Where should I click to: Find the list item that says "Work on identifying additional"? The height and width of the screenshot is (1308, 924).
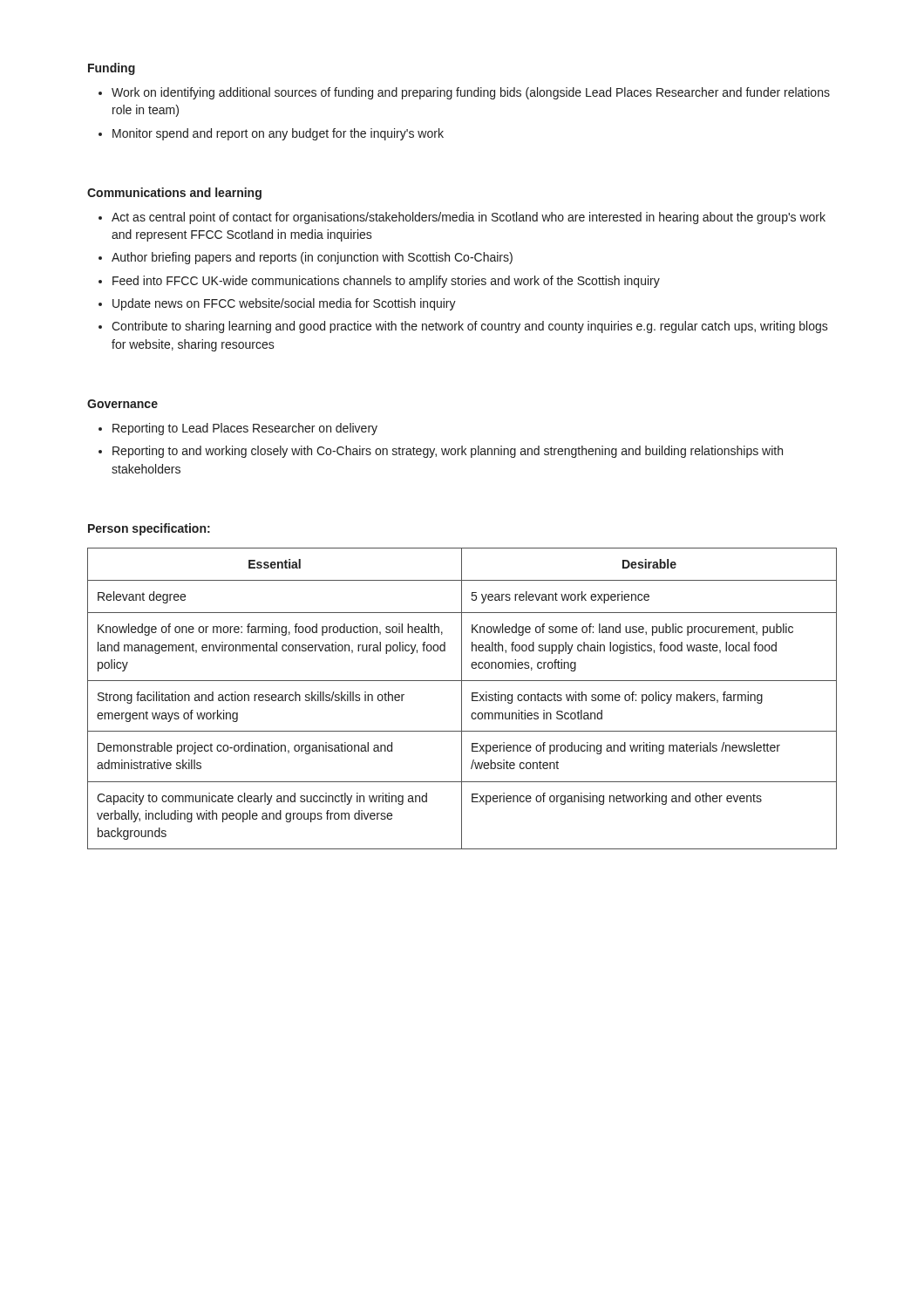[471, 101]
